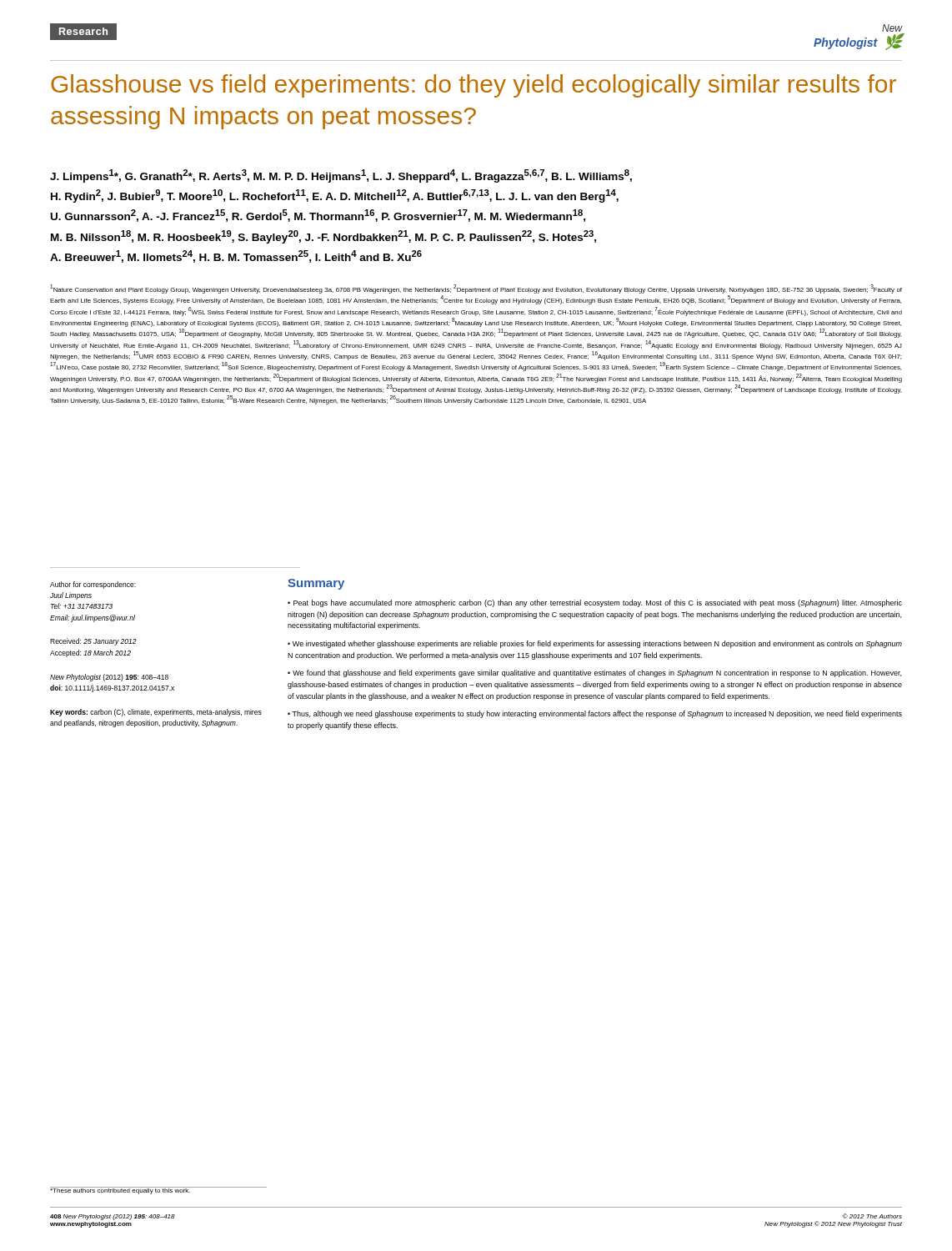Viewport: 952px width, 1251px height.
Task: Find the text block that says "1Nature Conservation and Plant Ecology Group, Wageningen University,"
Action: [x=476, y=345]
